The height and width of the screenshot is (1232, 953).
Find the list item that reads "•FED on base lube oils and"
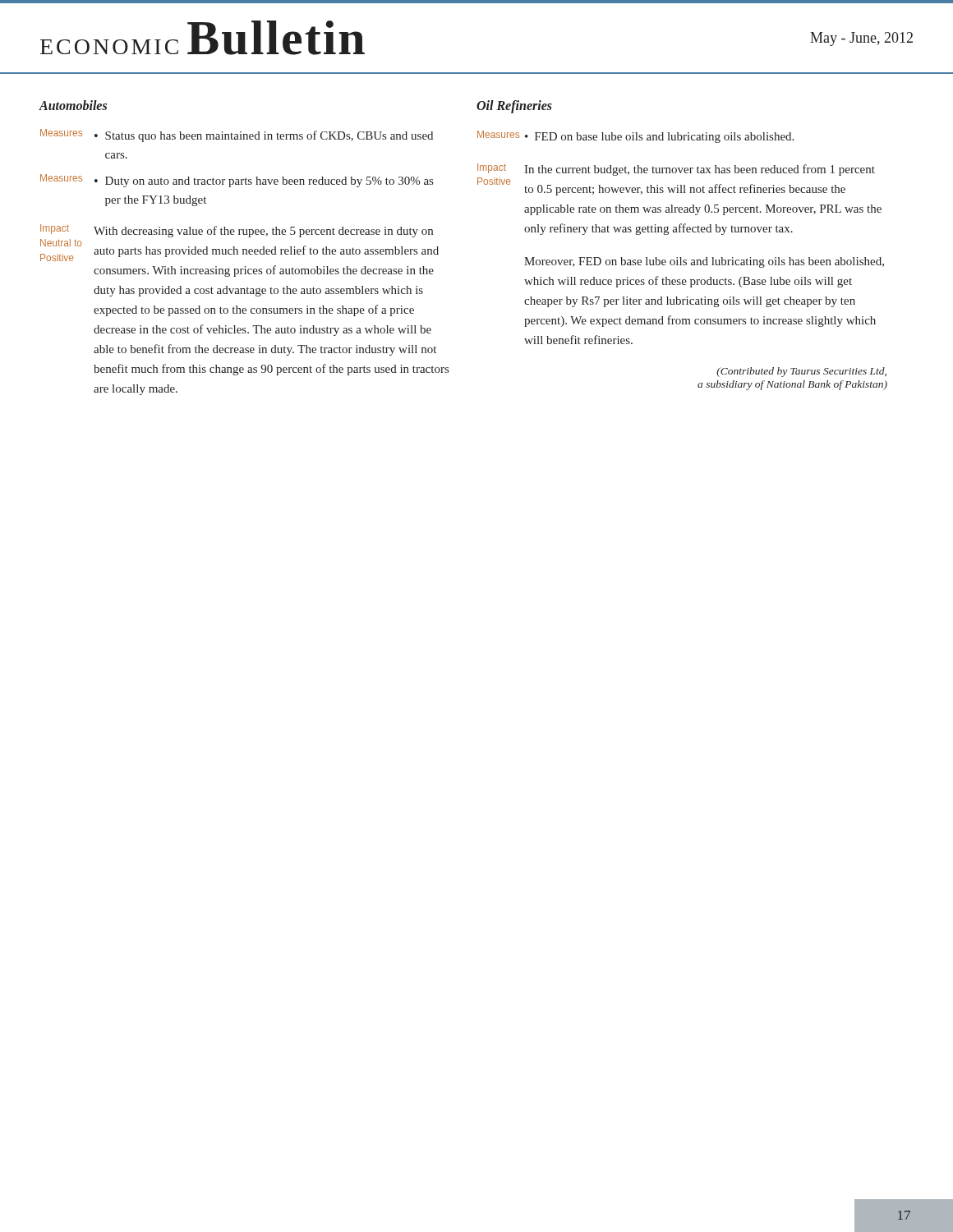[x=659, y=136]
